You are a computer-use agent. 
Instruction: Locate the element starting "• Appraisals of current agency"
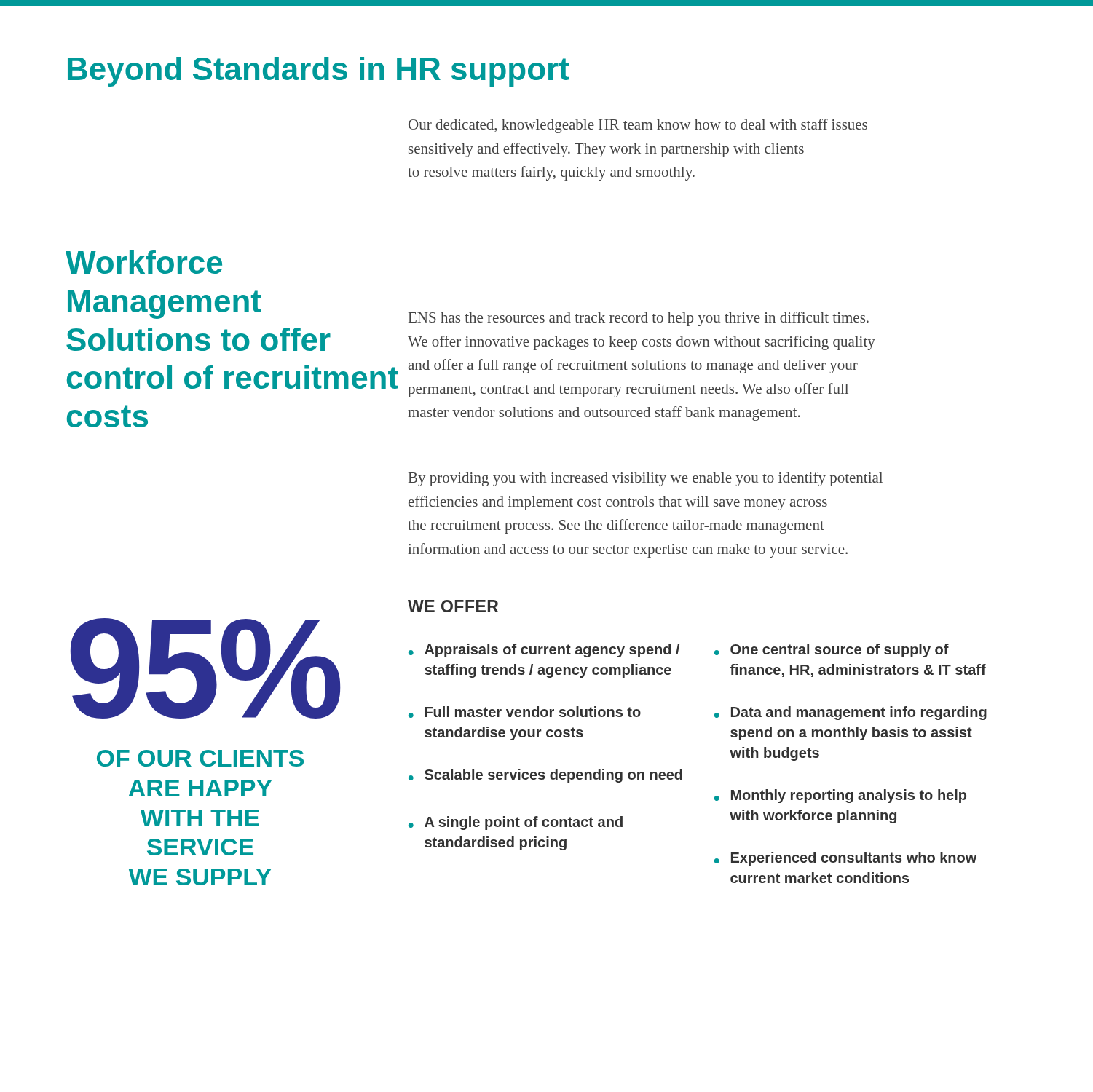[x=550, y=660]
